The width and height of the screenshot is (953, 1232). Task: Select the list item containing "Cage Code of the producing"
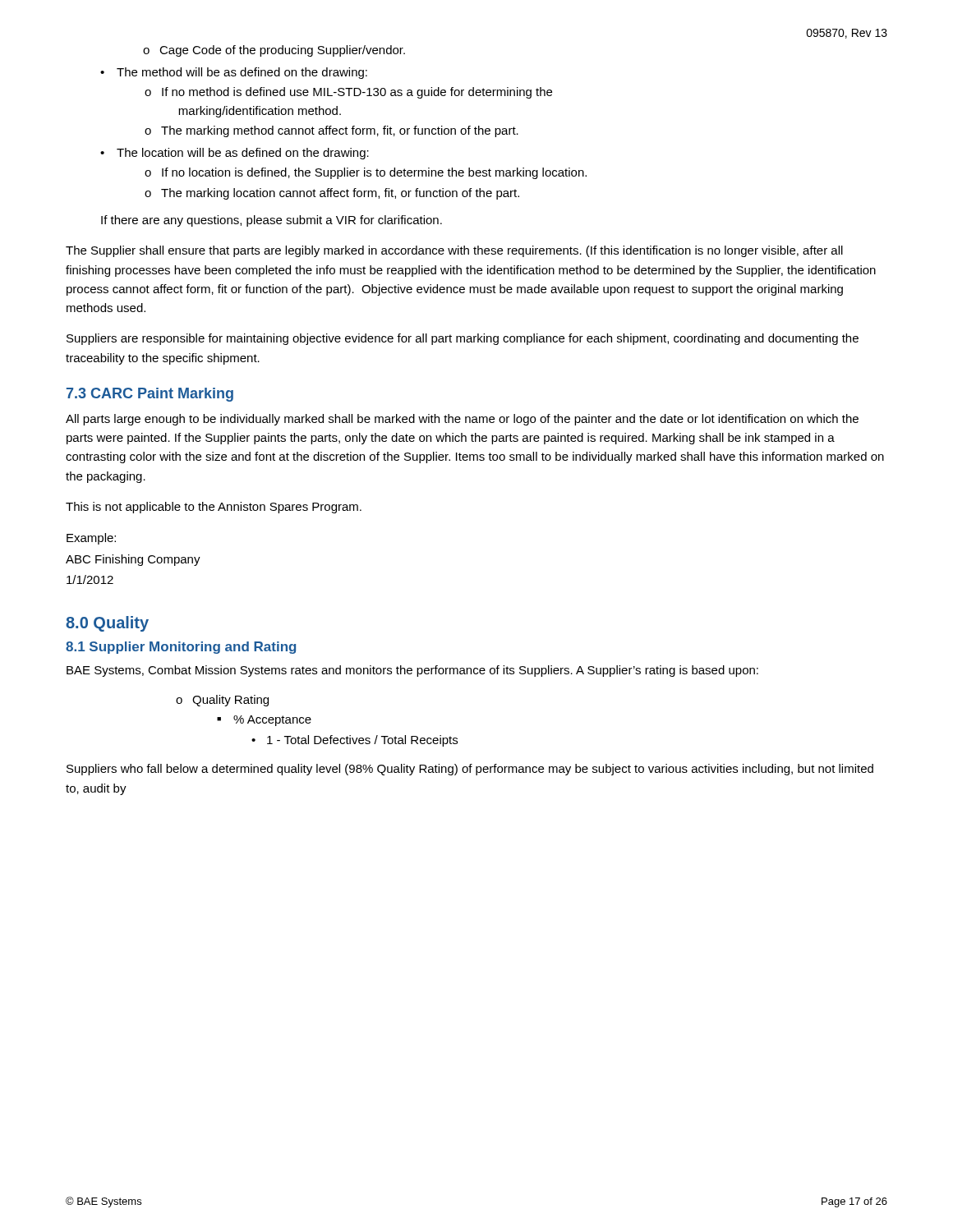pos(274,51)
